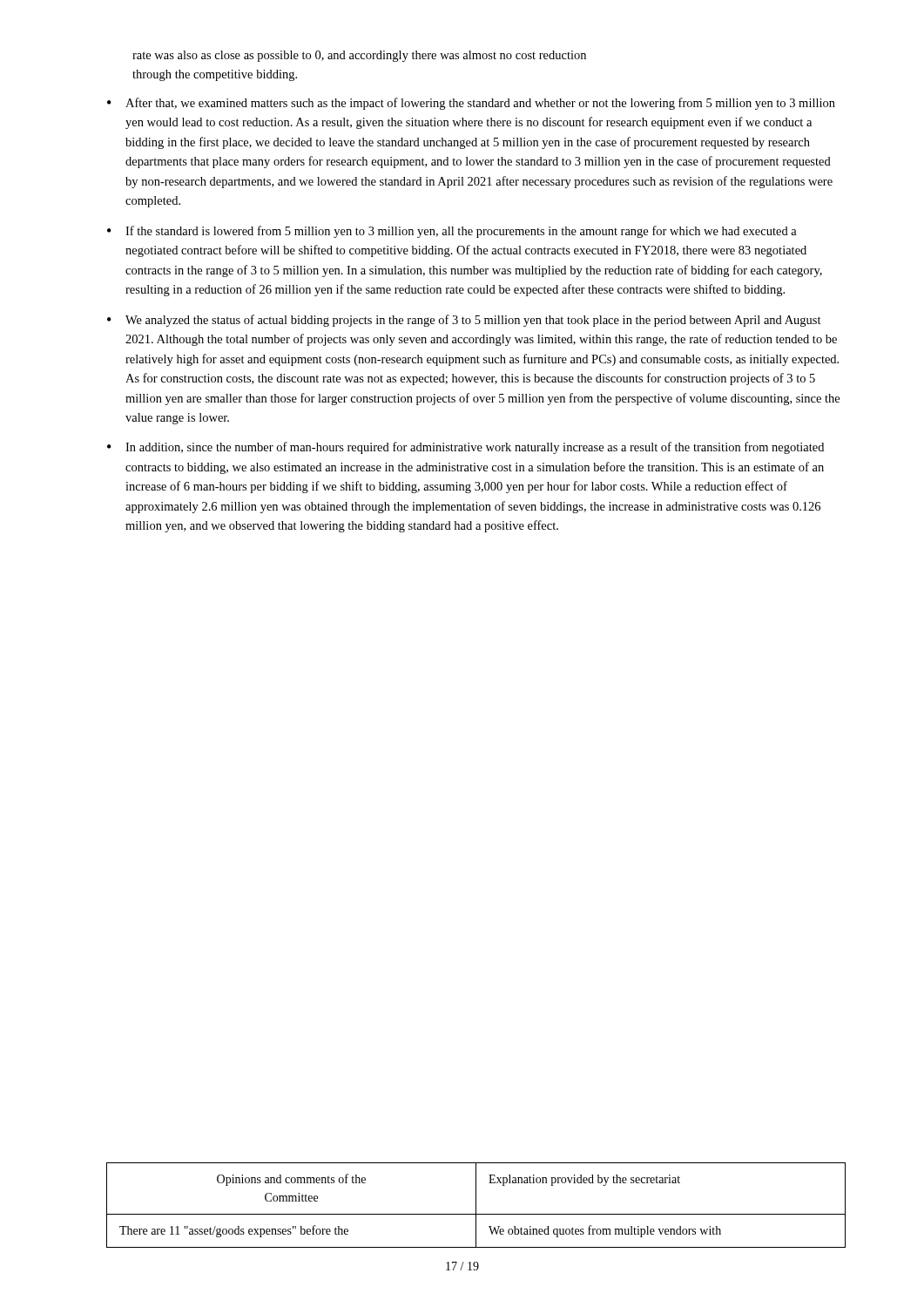Point to the region starting "• We analyzed"
The height and width of the screenshot is (1307, 924).
(x=476, y=369)
